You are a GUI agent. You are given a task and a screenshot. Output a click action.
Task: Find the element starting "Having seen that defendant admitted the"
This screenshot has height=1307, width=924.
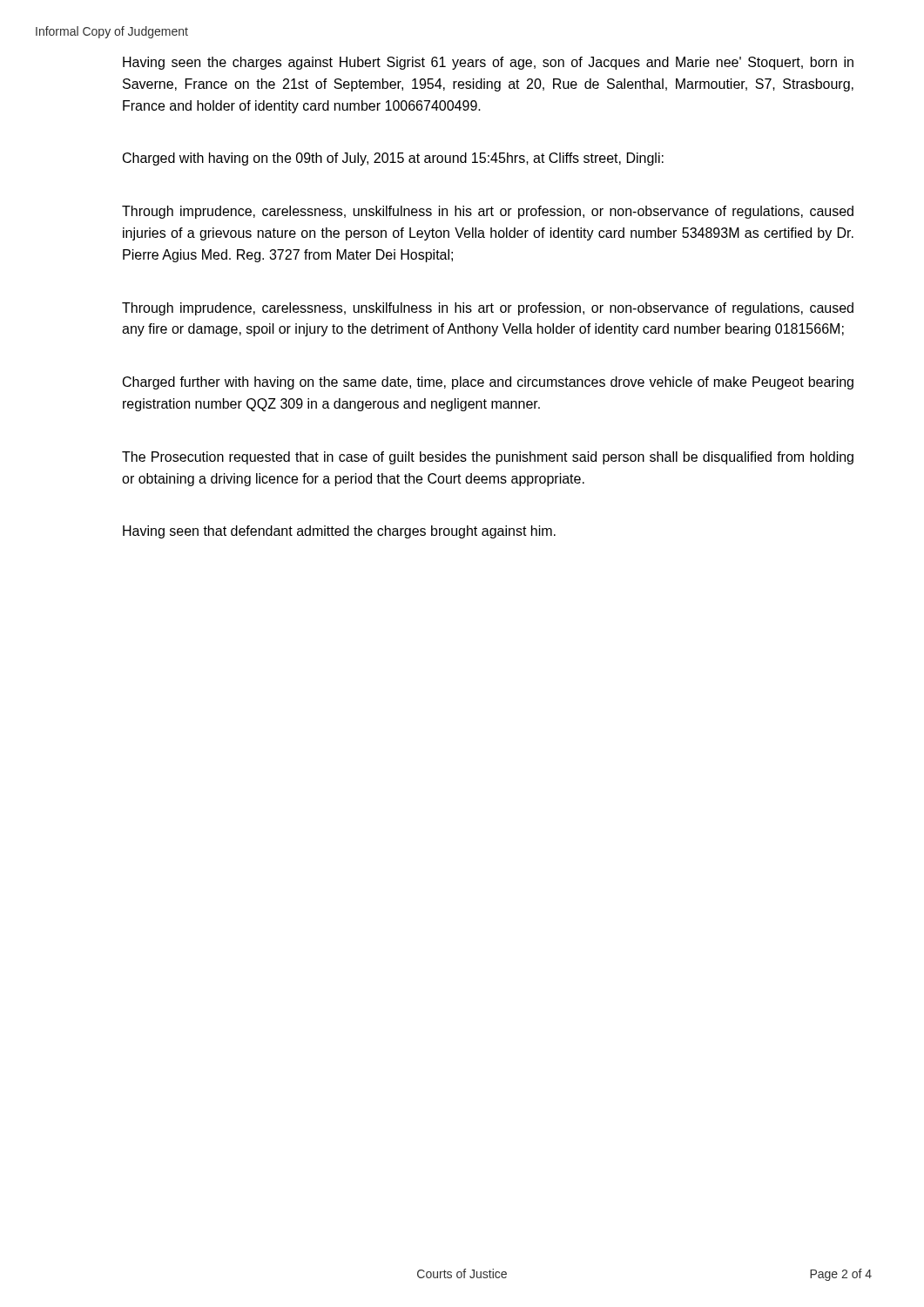339,531
